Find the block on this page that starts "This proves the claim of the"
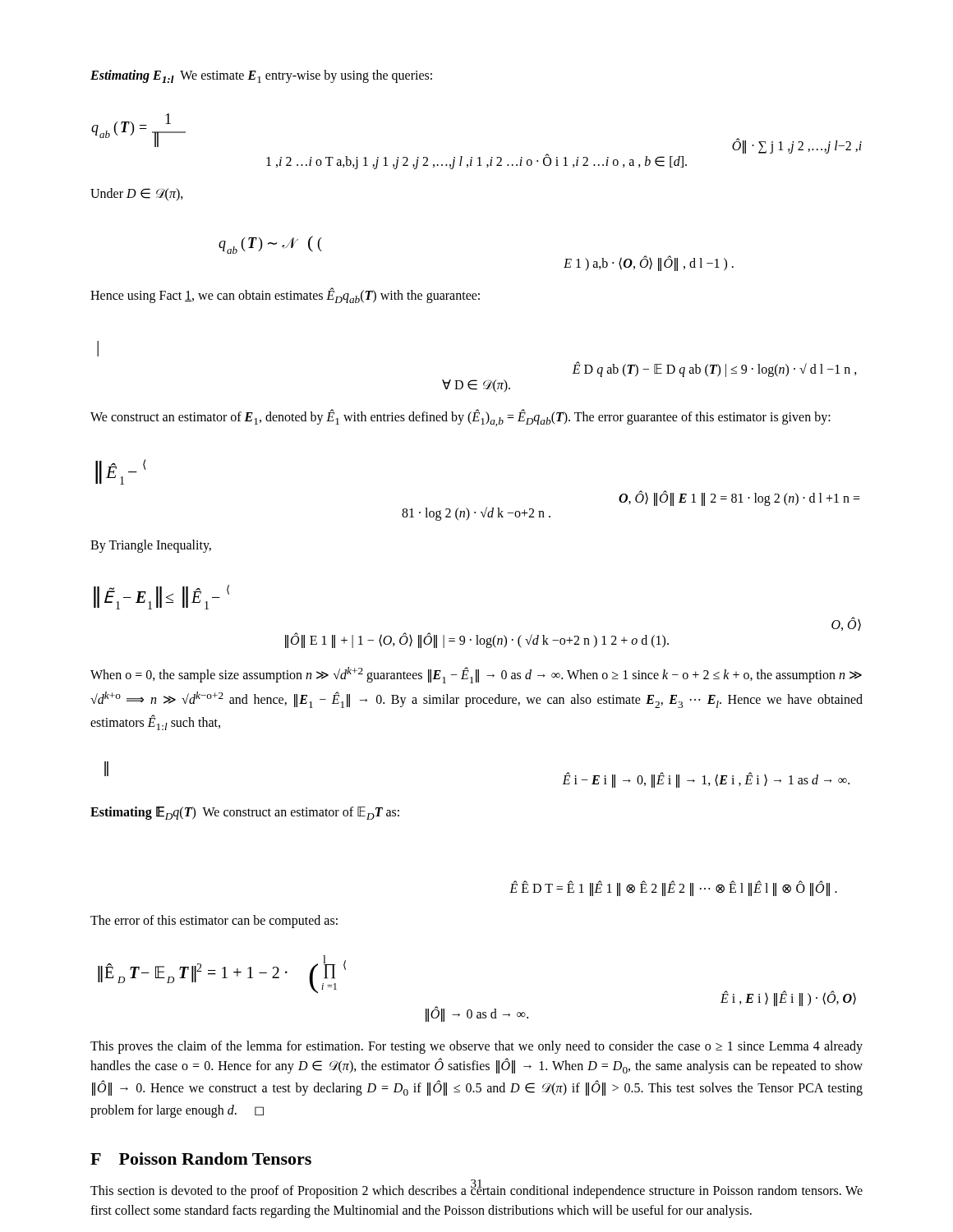953x1232 pixels. [x=476, y=1078]
